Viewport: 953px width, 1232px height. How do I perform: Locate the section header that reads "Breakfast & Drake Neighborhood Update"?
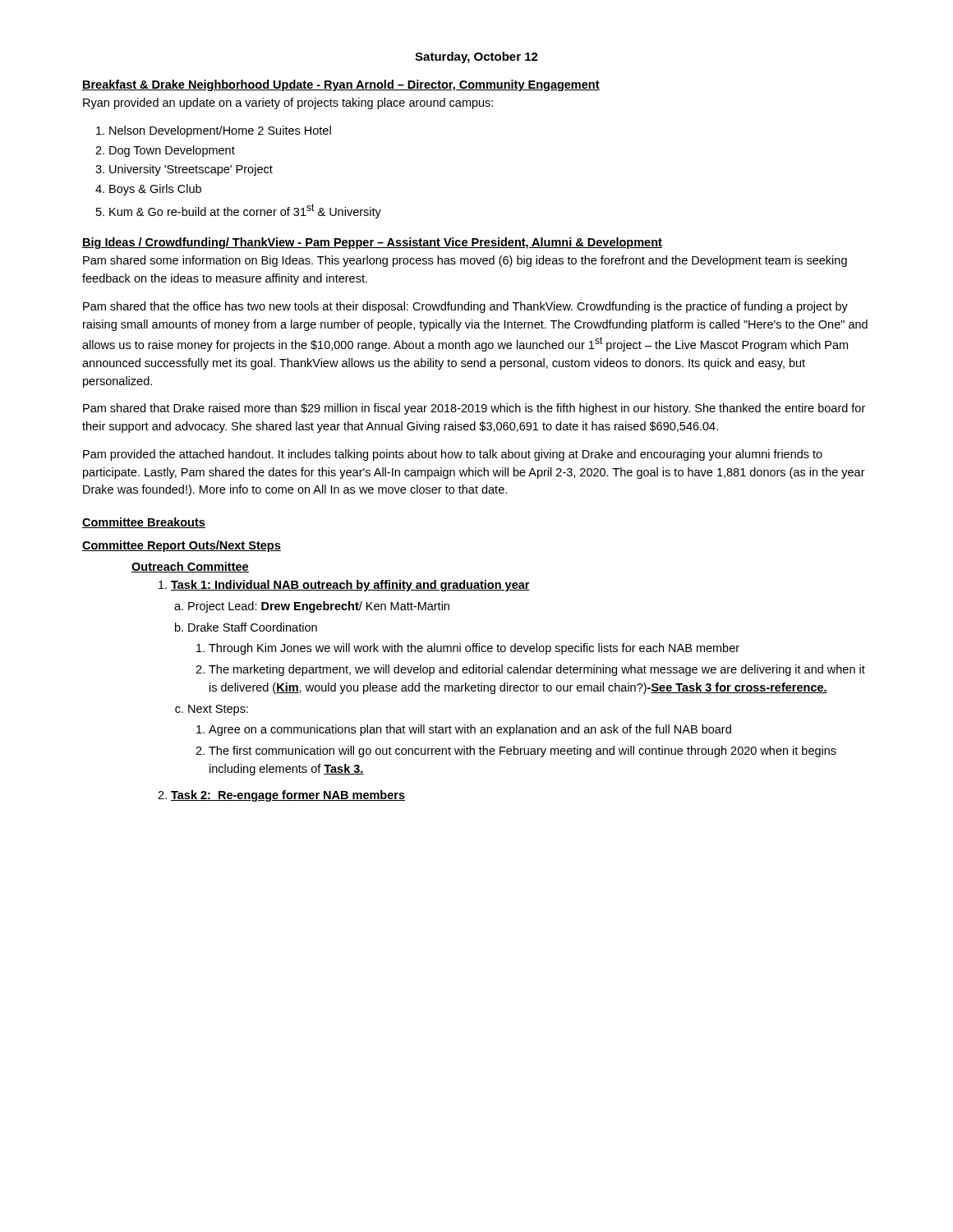coord(341,85)
